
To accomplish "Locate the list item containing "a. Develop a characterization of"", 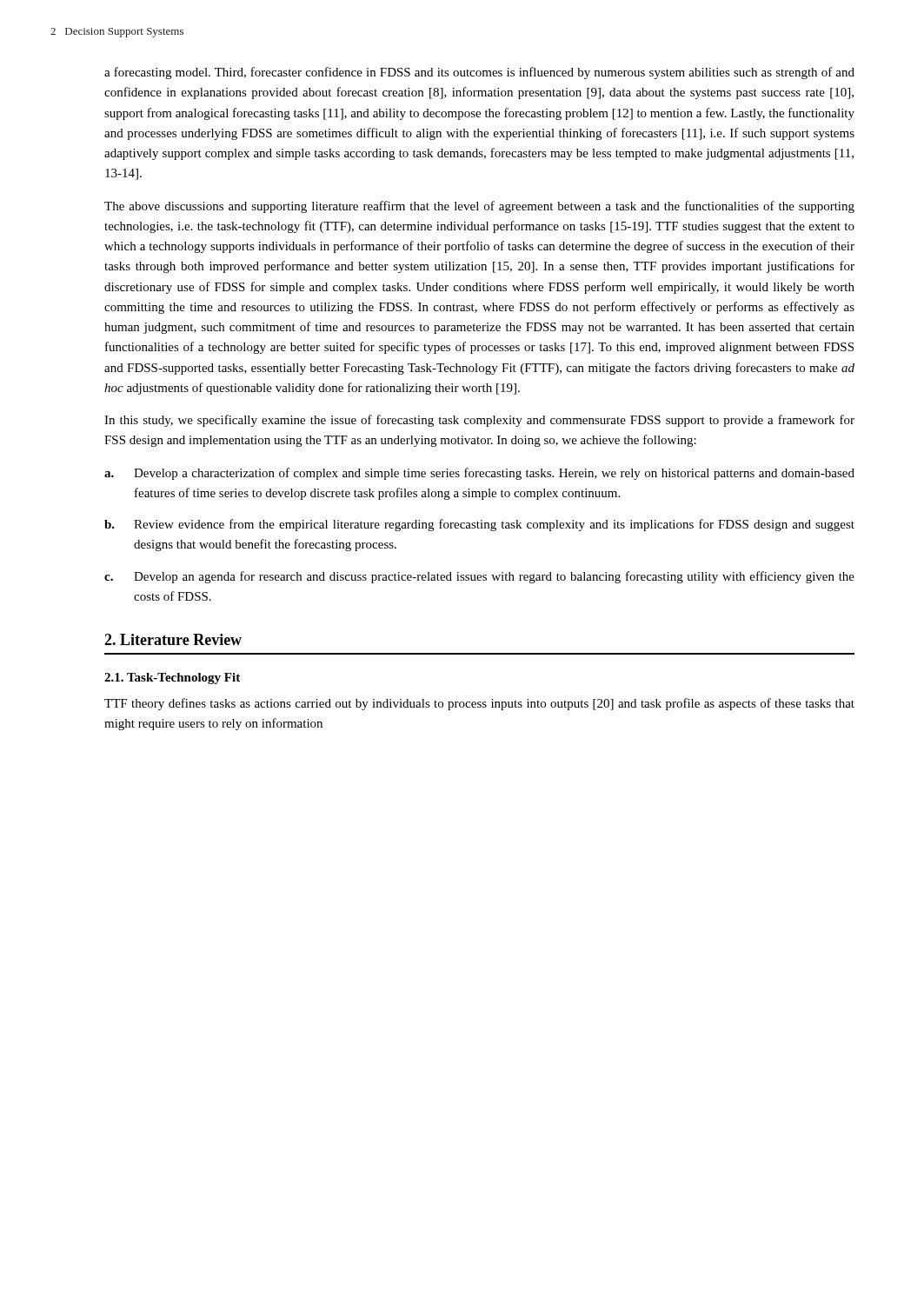I will point(479,483).
